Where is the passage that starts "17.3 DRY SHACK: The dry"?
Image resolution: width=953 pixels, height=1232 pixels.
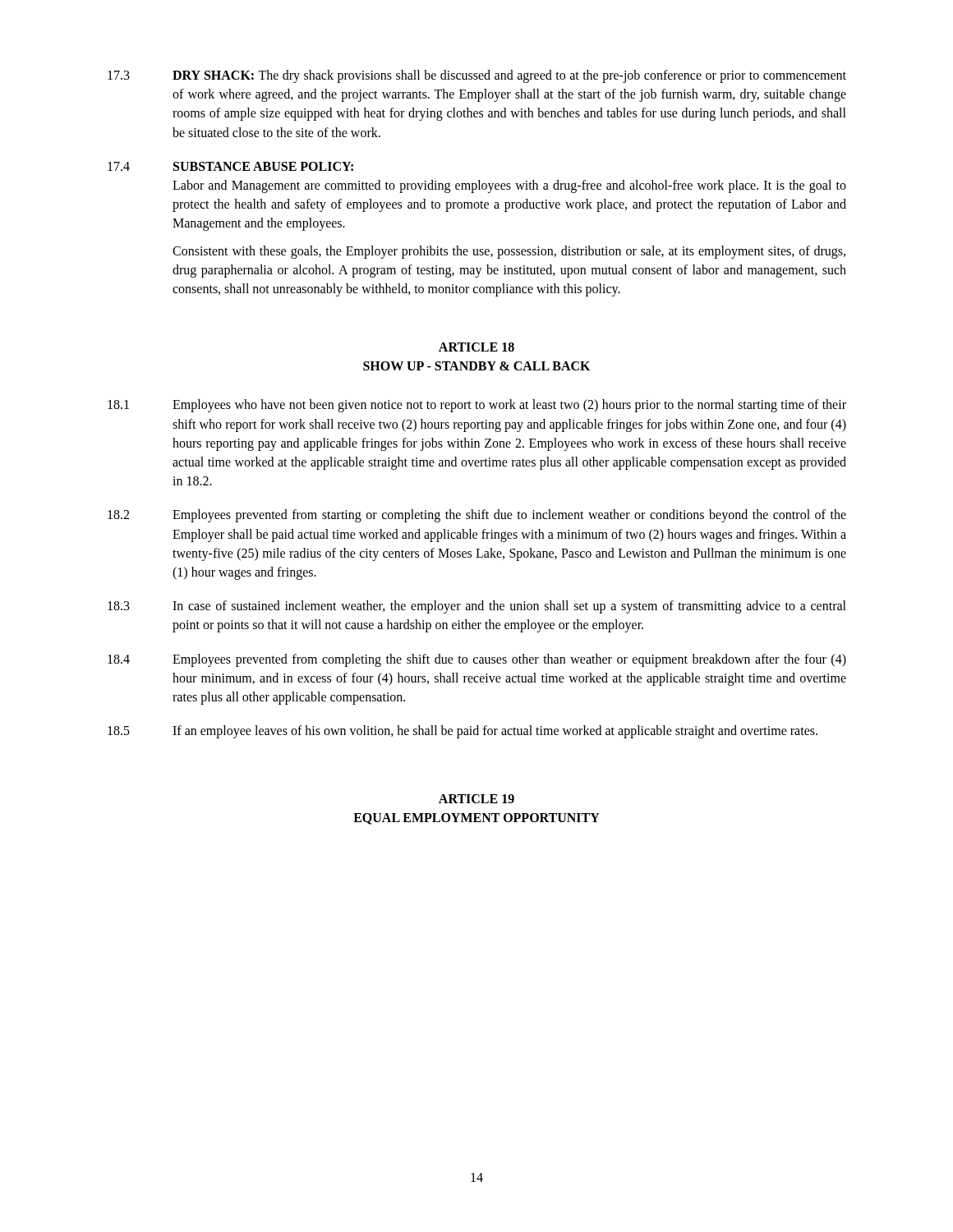476,104
